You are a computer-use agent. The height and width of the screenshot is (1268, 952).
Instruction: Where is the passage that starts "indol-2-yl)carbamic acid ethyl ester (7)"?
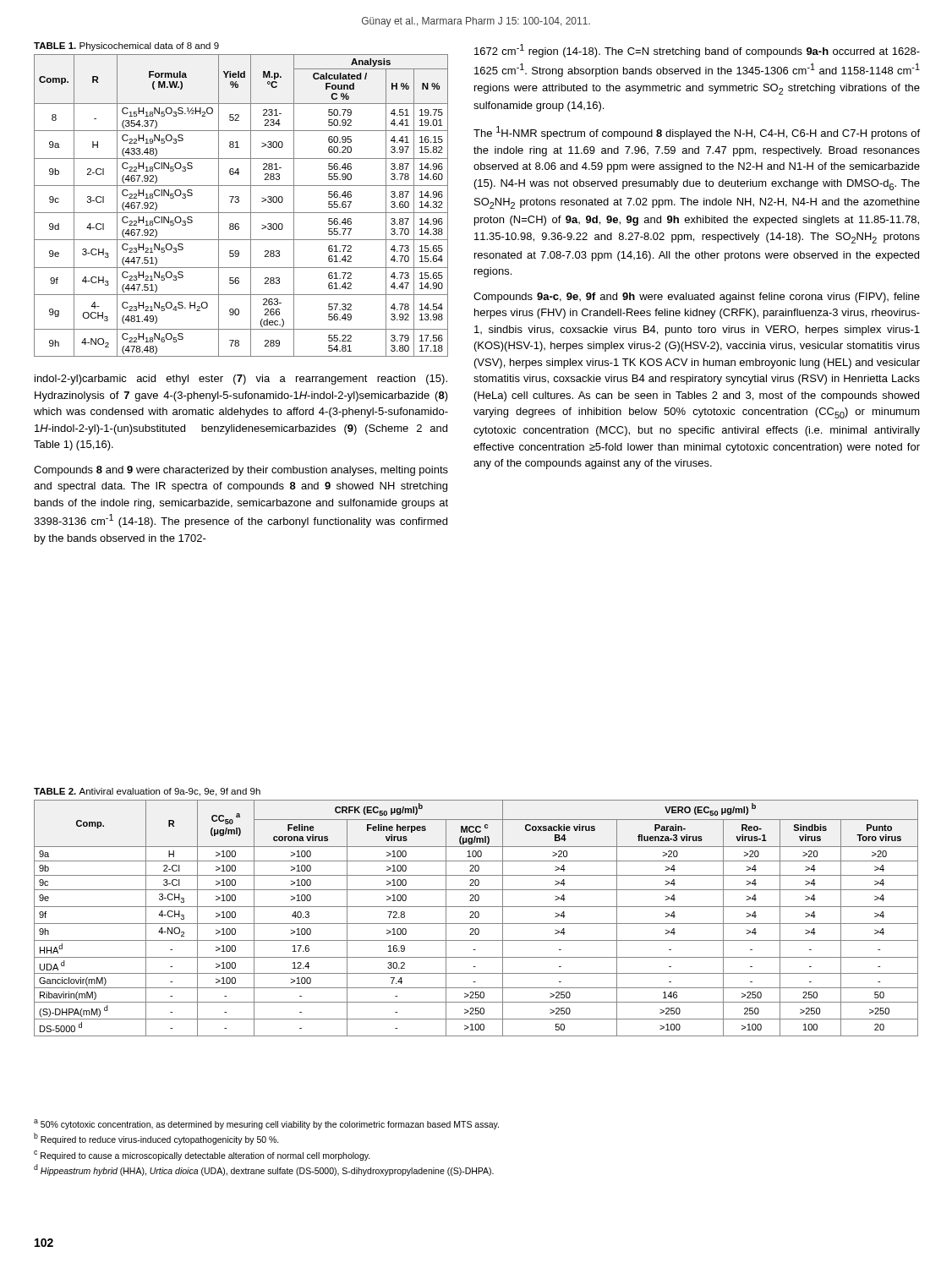click(x=241, y=412)
